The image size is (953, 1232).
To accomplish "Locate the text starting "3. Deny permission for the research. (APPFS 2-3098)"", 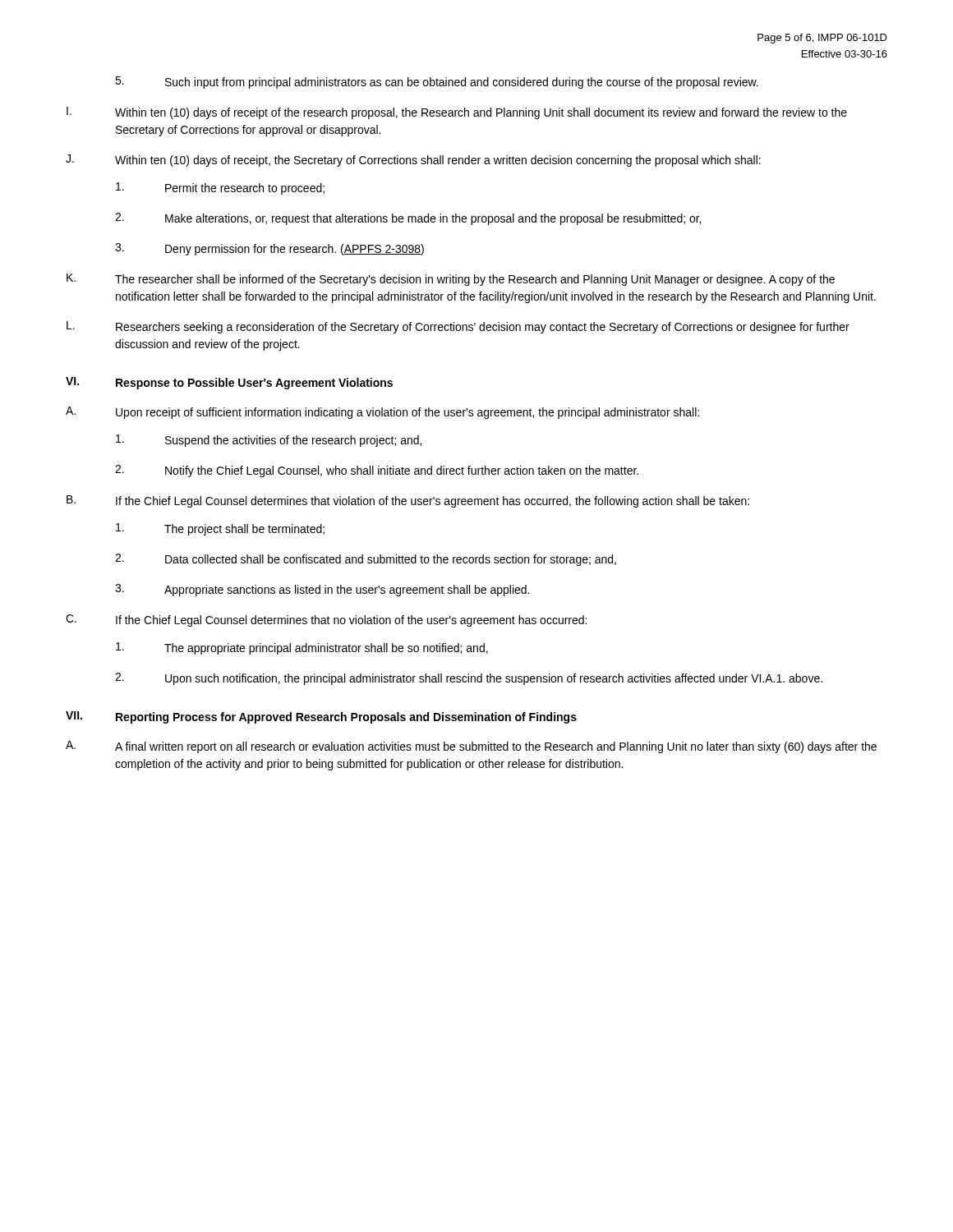I will pos(269,249).
